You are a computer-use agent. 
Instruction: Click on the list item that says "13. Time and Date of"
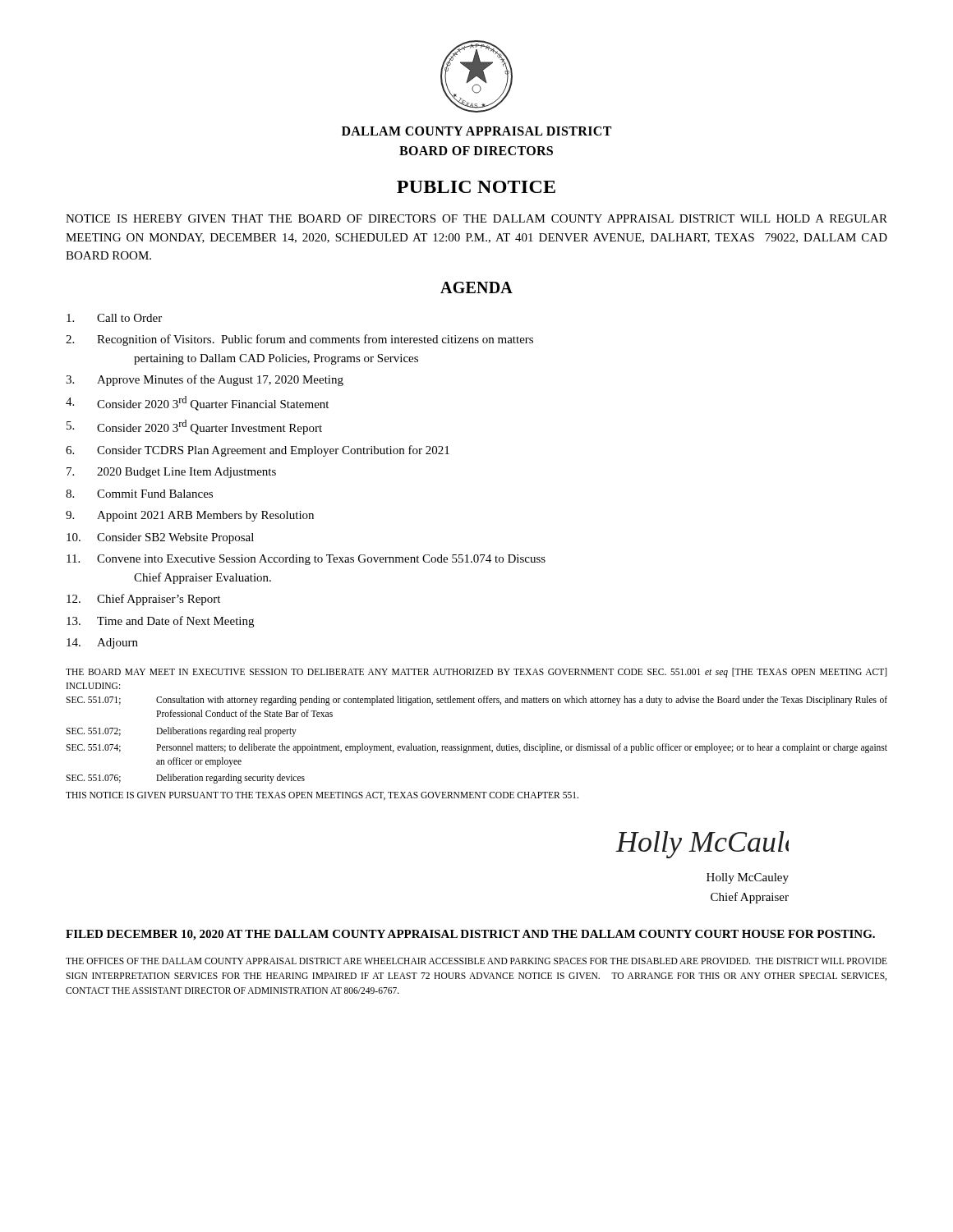160,622
